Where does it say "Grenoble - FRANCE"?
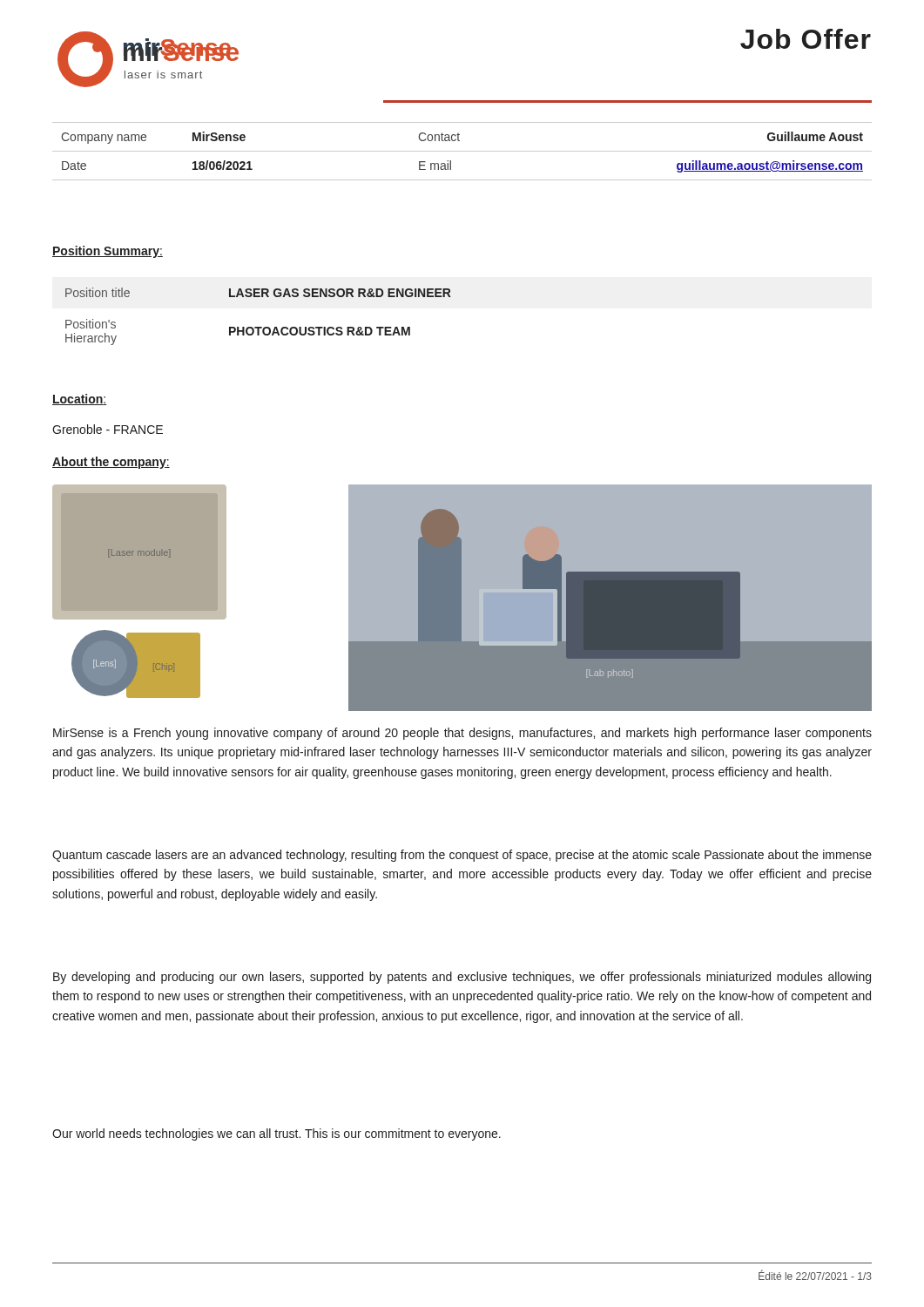 coord(108,430)
